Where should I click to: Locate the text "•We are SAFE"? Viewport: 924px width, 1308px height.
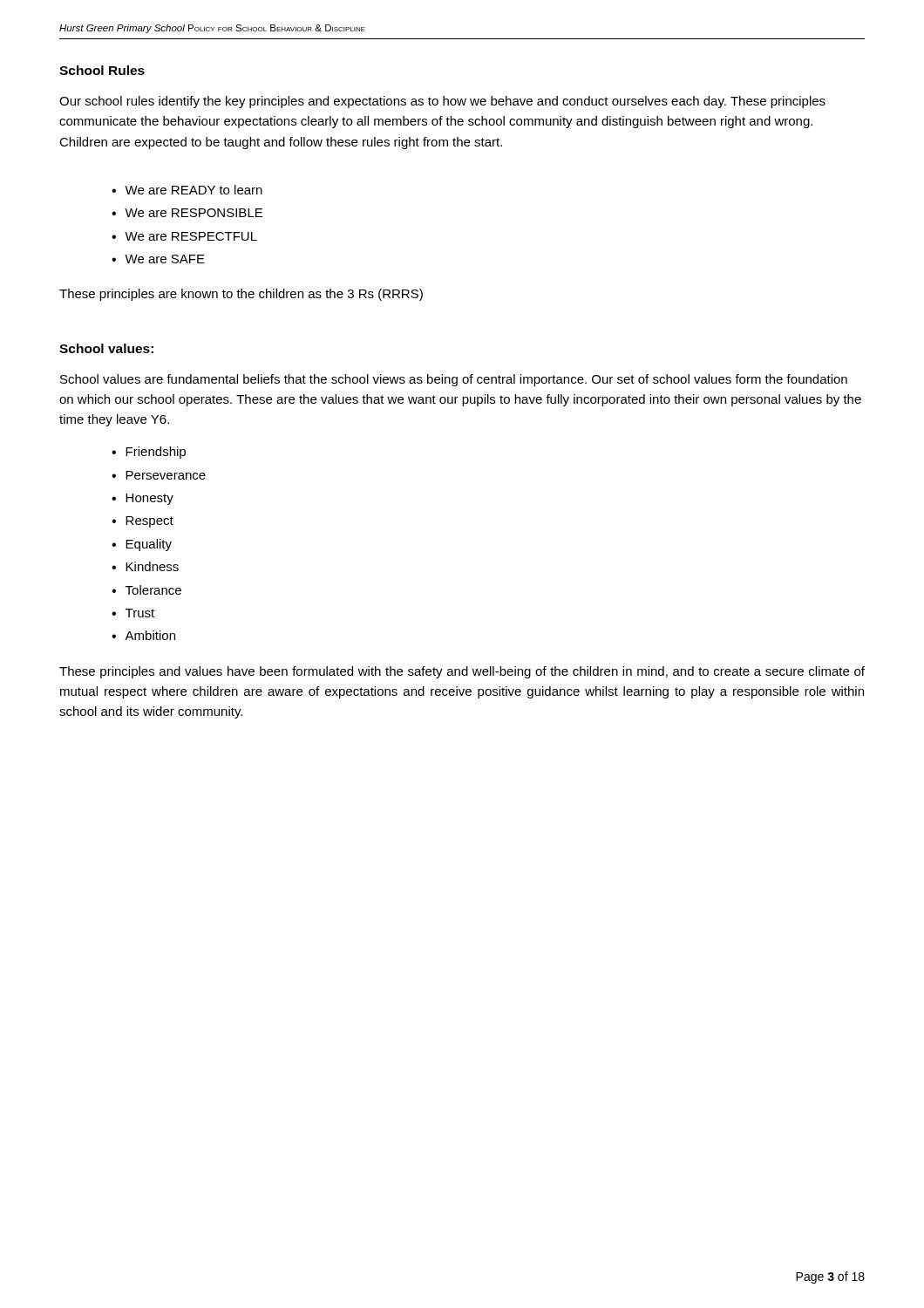(x=158, y=260)
